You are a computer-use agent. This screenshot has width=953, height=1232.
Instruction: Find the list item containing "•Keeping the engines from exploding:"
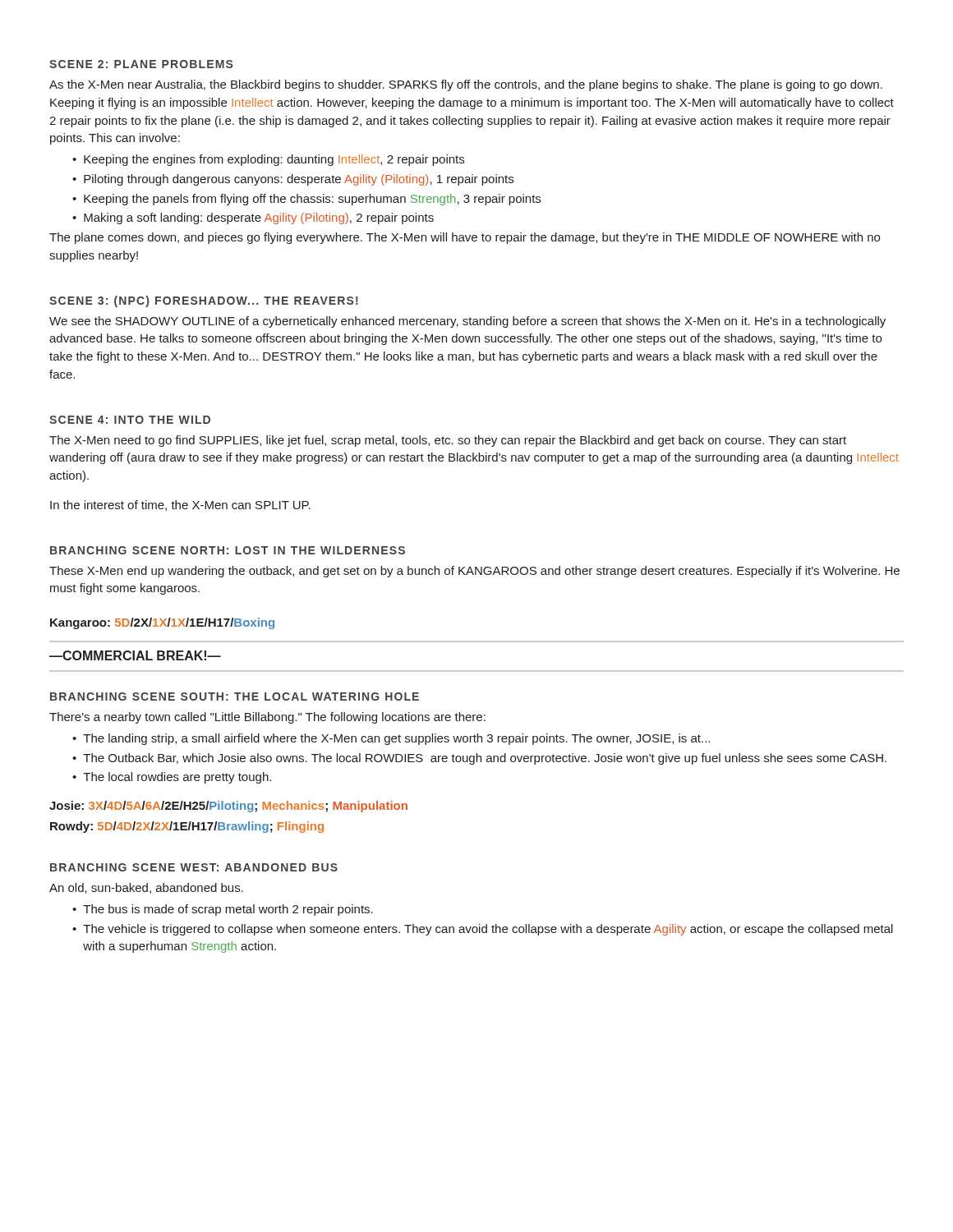[x=269, y=159]
